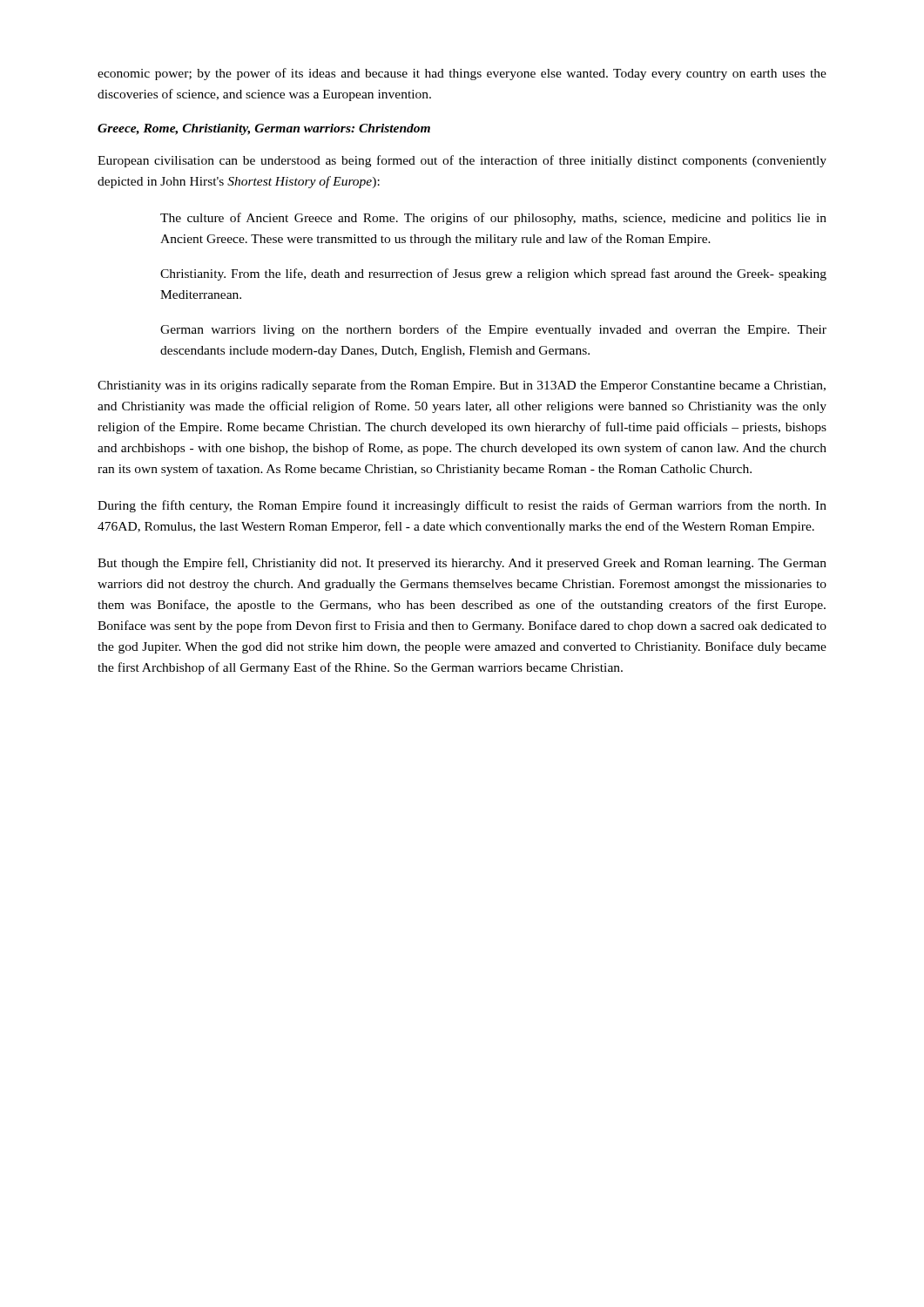This screenshot has height=1307, width=924.
Task: Find the section header on this page that starts "Greece, Rome, Christianity,"
Action: tap(264, 128)
